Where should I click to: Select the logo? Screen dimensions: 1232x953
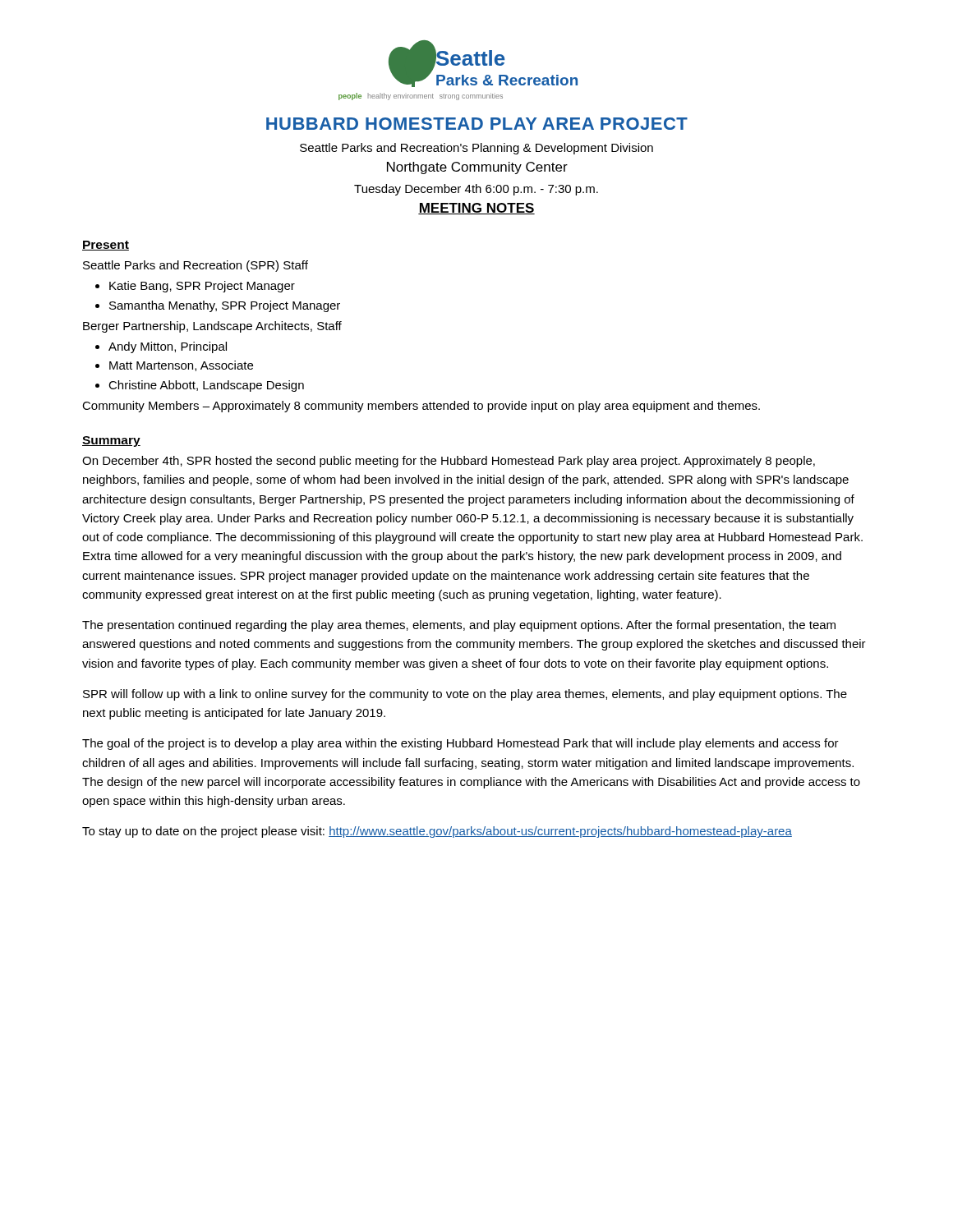click(x=476, y=72)
